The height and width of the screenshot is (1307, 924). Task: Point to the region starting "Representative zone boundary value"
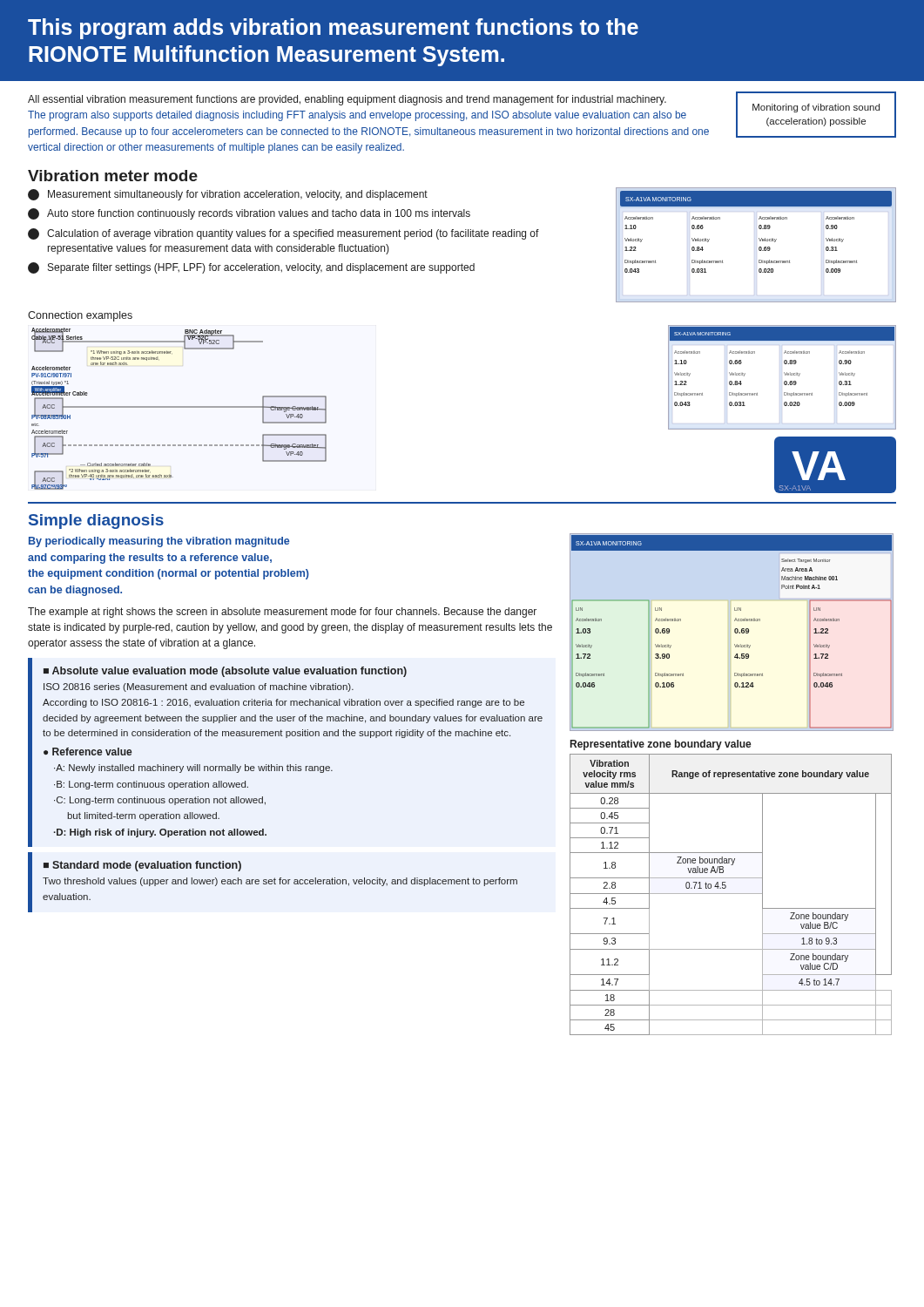660,744
